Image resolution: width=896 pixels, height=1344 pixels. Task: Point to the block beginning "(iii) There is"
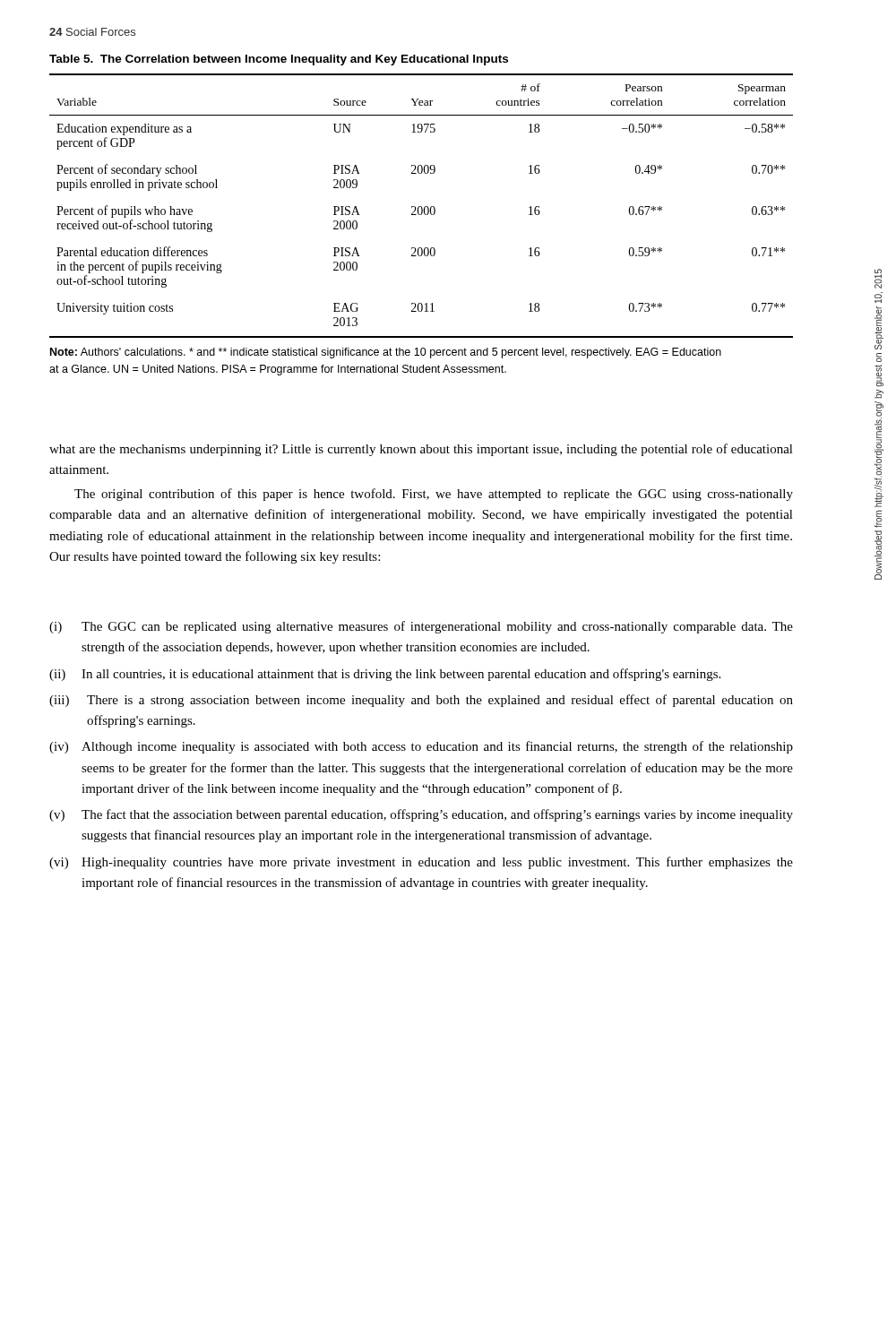point(421,711)
